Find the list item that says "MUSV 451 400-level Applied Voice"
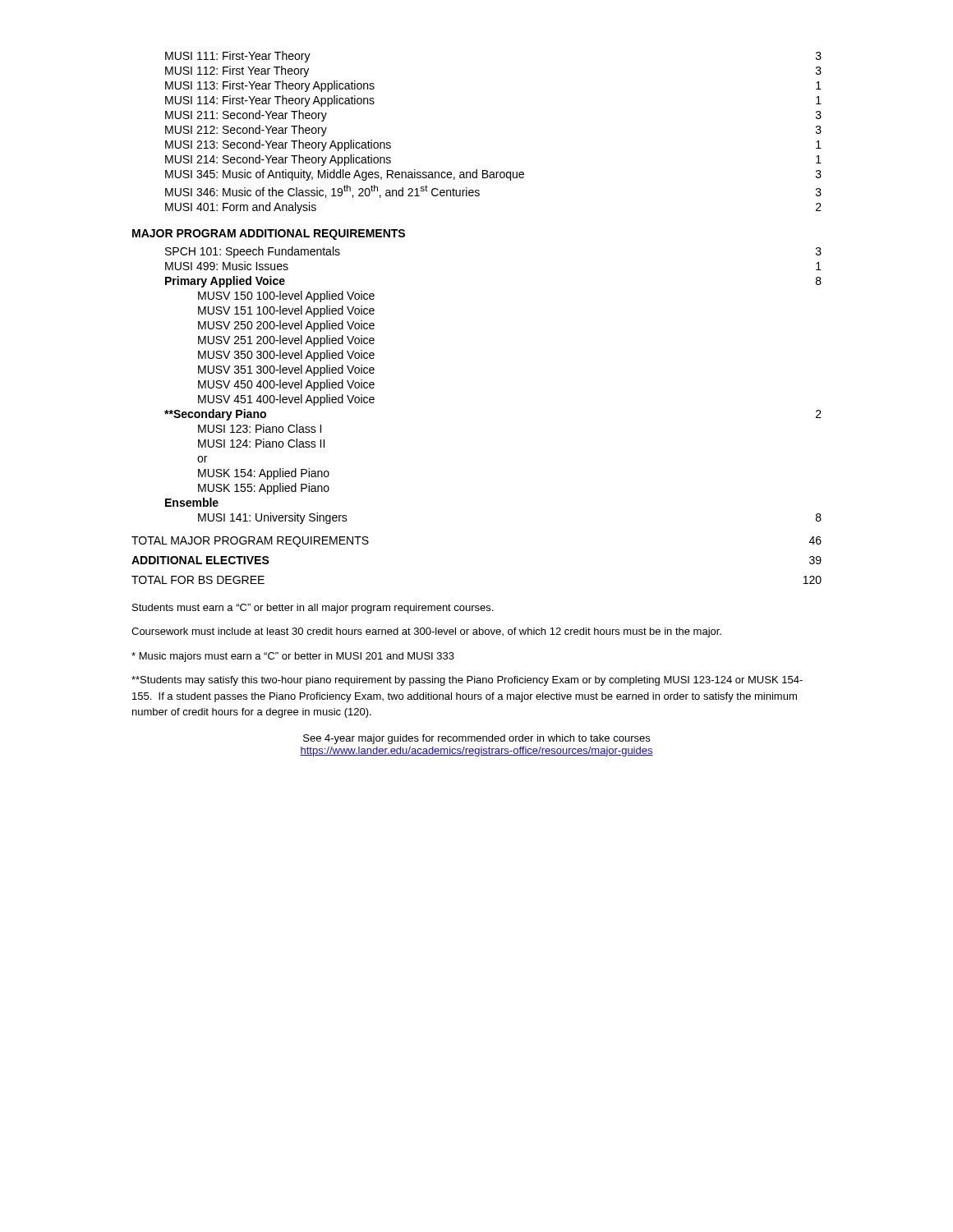The height and width of the screenshot is (1232, 953). pyautogui.click(x=286, y=400)
